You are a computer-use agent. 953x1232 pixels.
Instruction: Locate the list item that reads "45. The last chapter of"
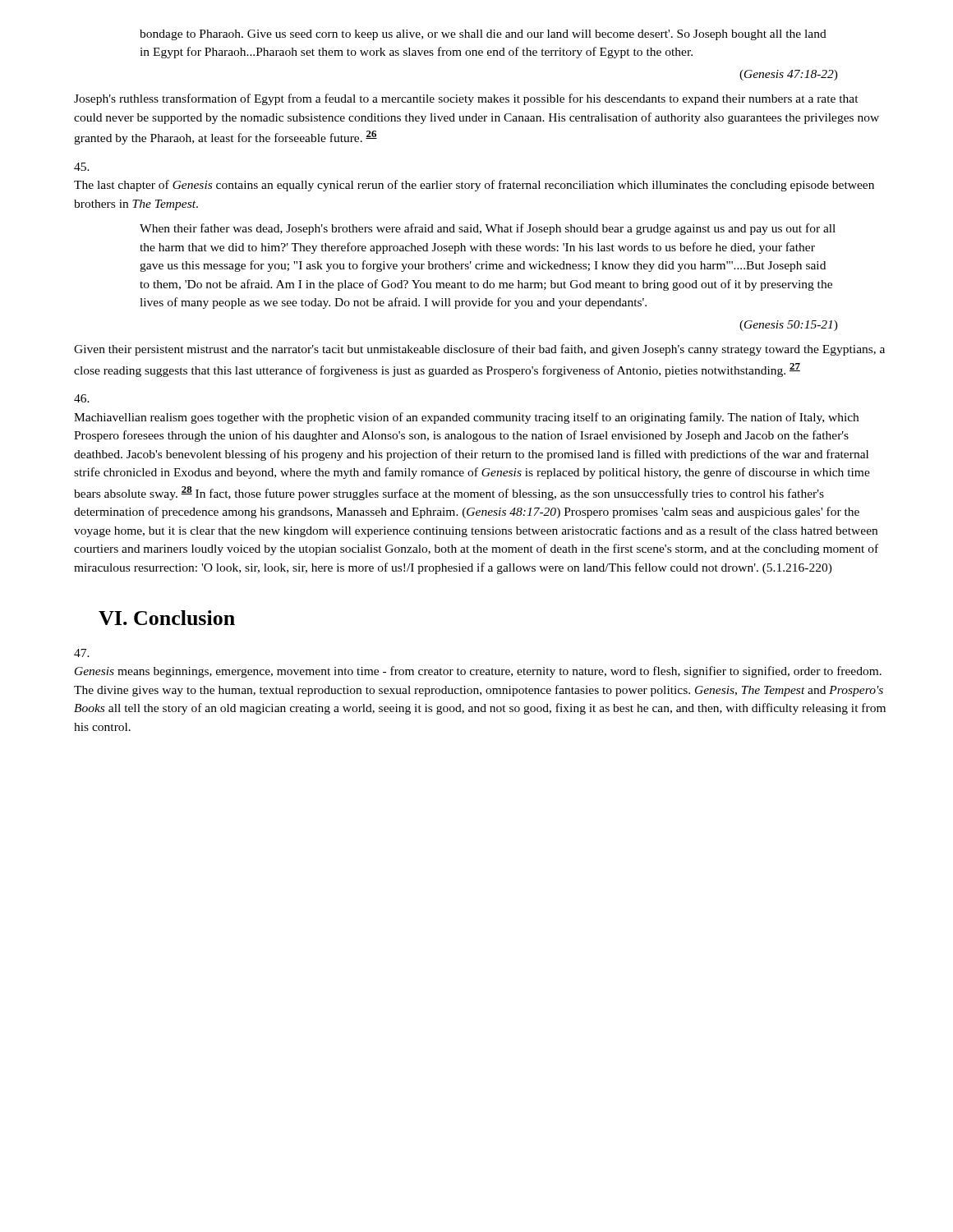click(x=481, y=185)
